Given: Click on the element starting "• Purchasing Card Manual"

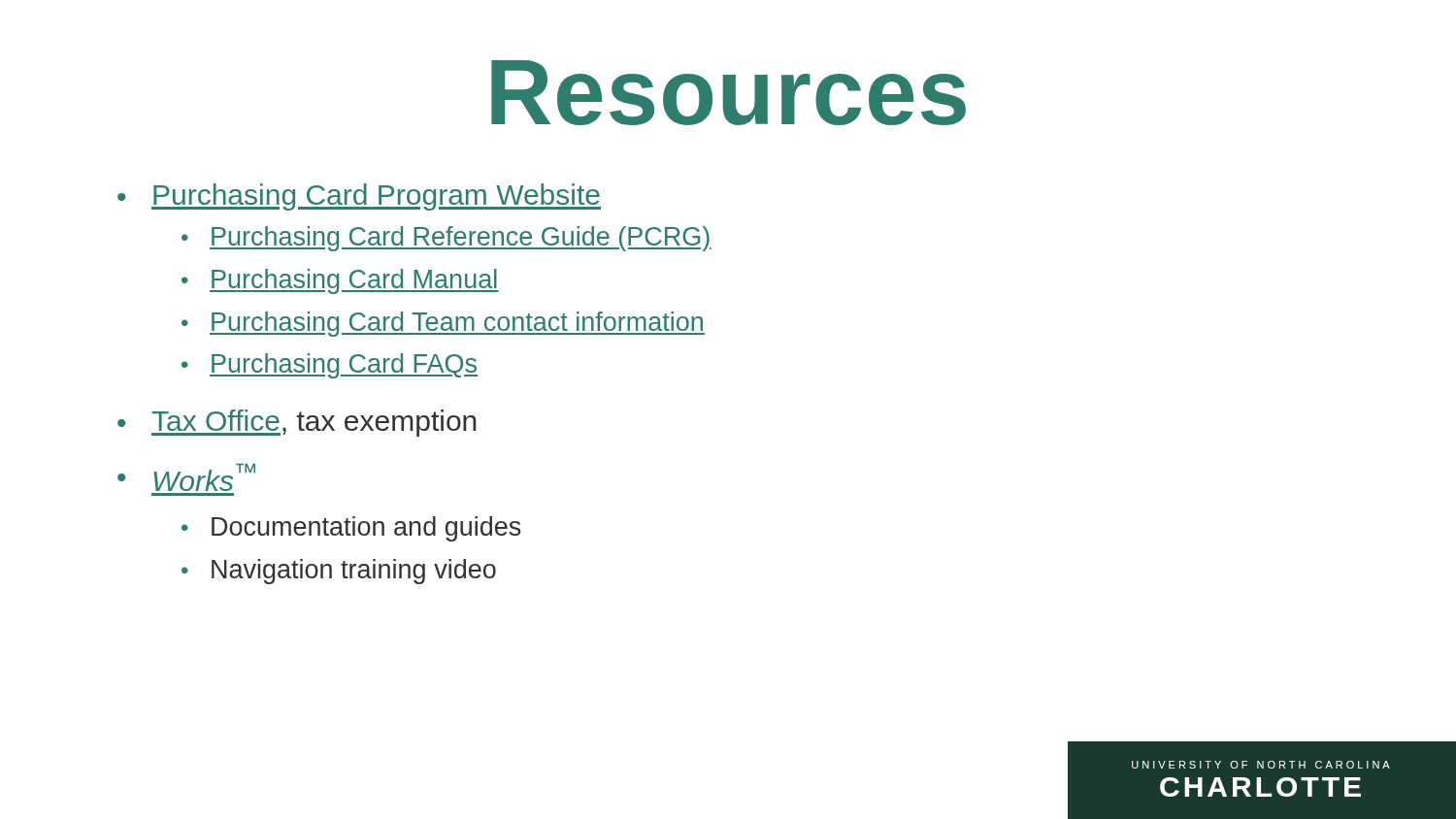Looking at the screenshot, I should click(x=339, y=280).
